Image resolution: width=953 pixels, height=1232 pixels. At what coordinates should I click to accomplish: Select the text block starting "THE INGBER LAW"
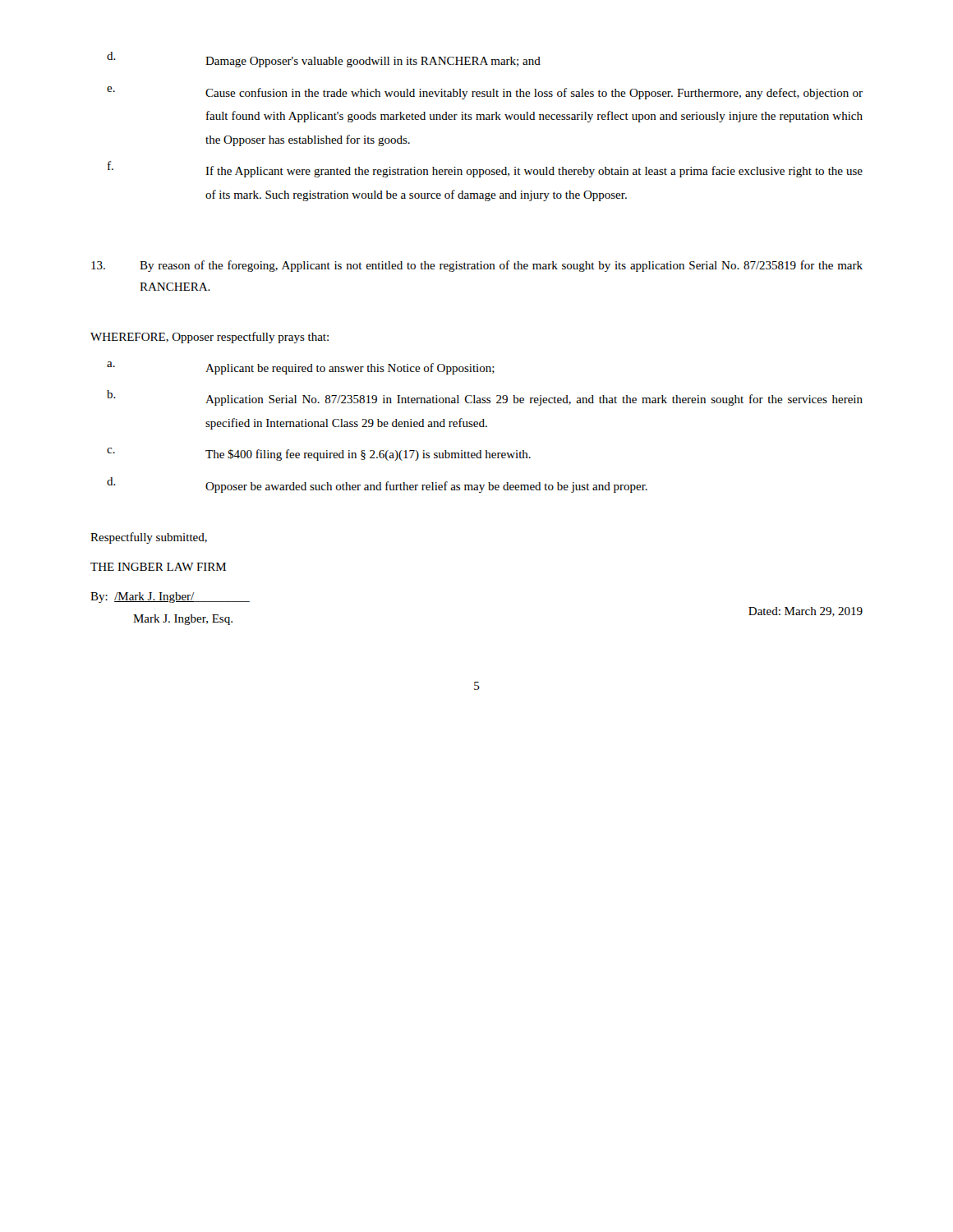click(x=158, y=566)
